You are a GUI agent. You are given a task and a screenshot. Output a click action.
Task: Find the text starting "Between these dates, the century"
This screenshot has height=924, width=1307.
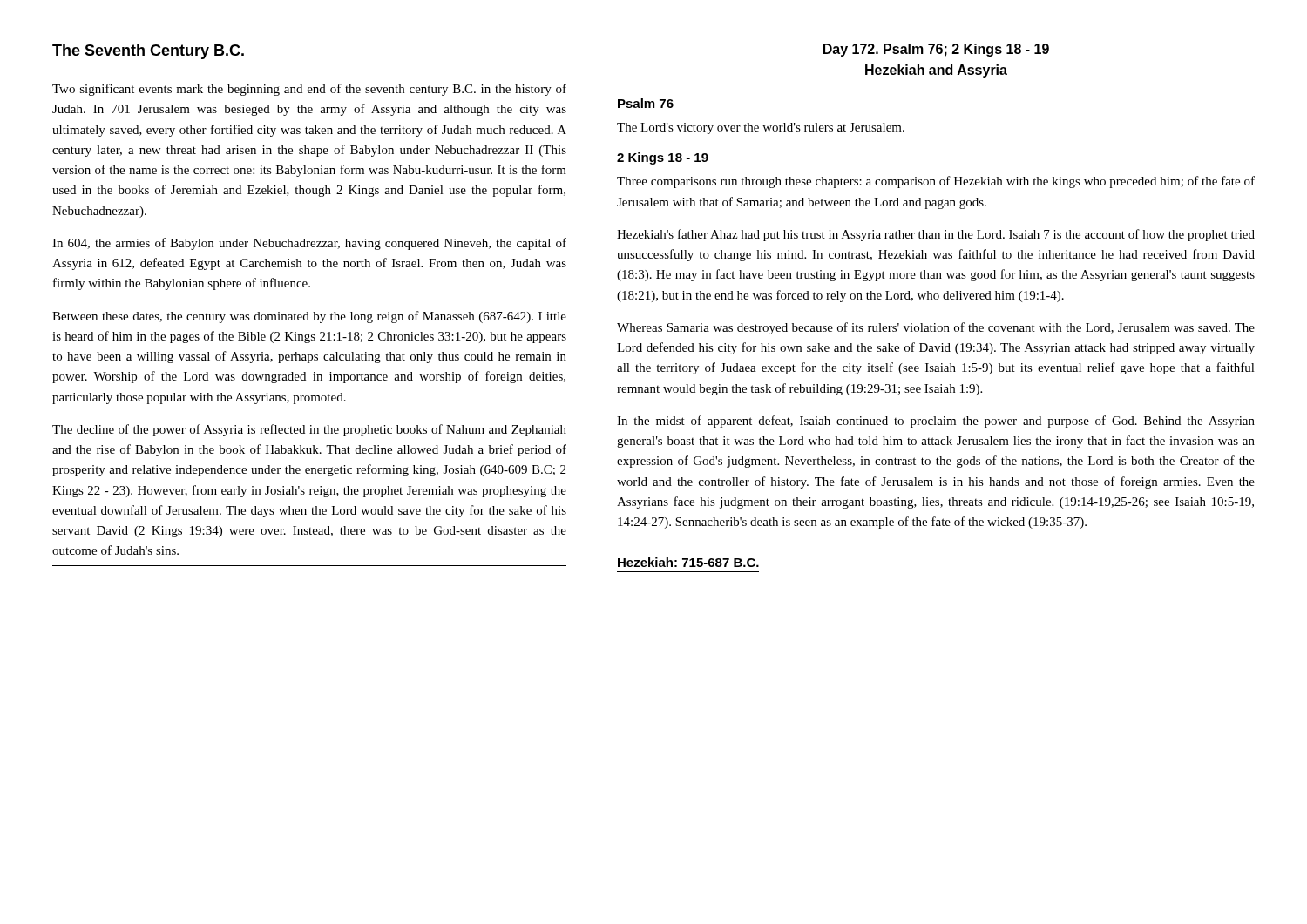[x=309, y=357]
